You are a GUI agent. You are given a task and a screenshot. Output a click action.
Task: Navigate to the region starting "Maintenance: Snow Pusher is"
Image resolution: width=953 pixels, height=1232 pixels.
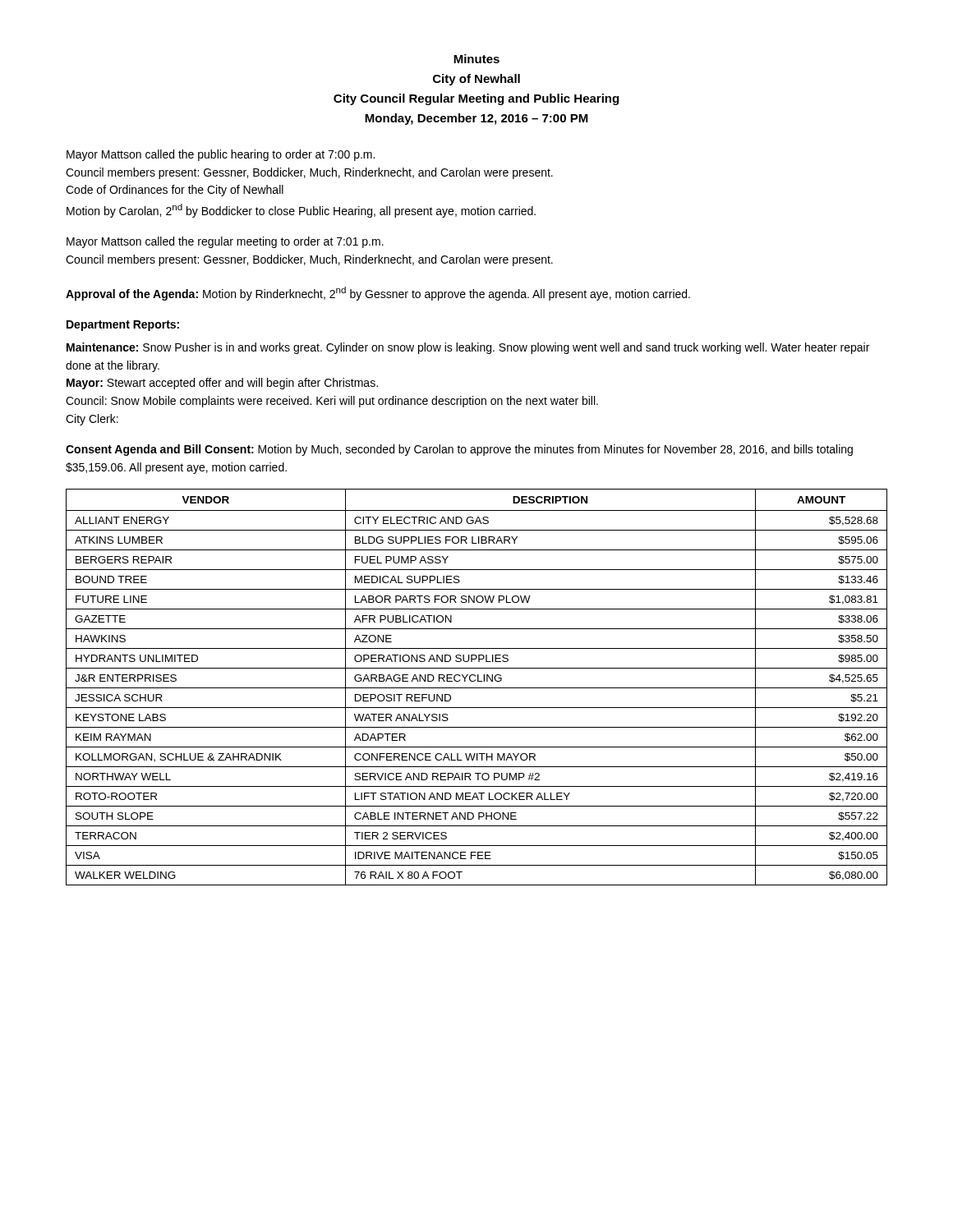coord(468,348)
